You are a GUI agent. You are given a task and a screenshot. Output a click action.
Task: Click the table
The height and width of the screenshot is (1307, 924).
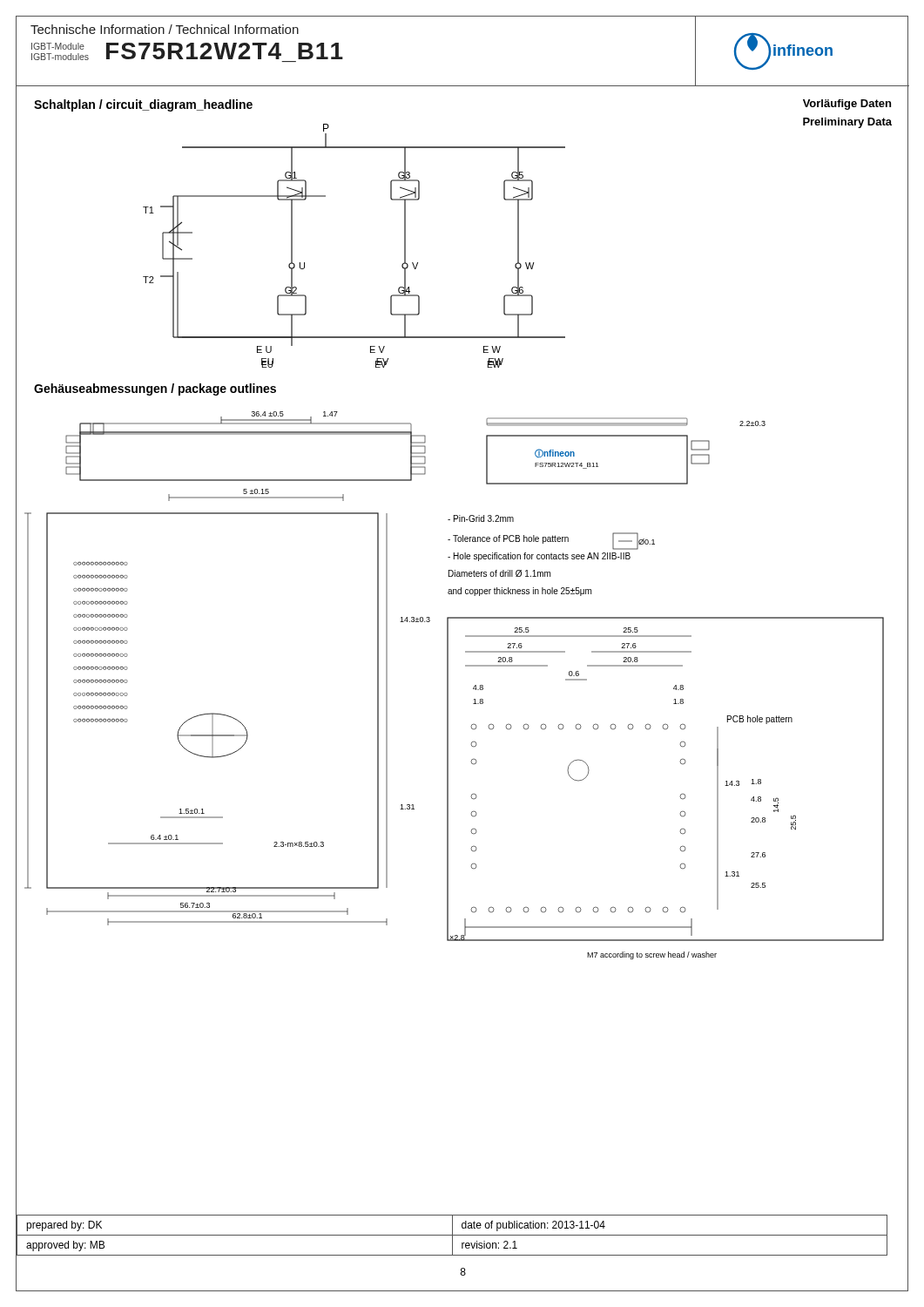point(452,1235)
